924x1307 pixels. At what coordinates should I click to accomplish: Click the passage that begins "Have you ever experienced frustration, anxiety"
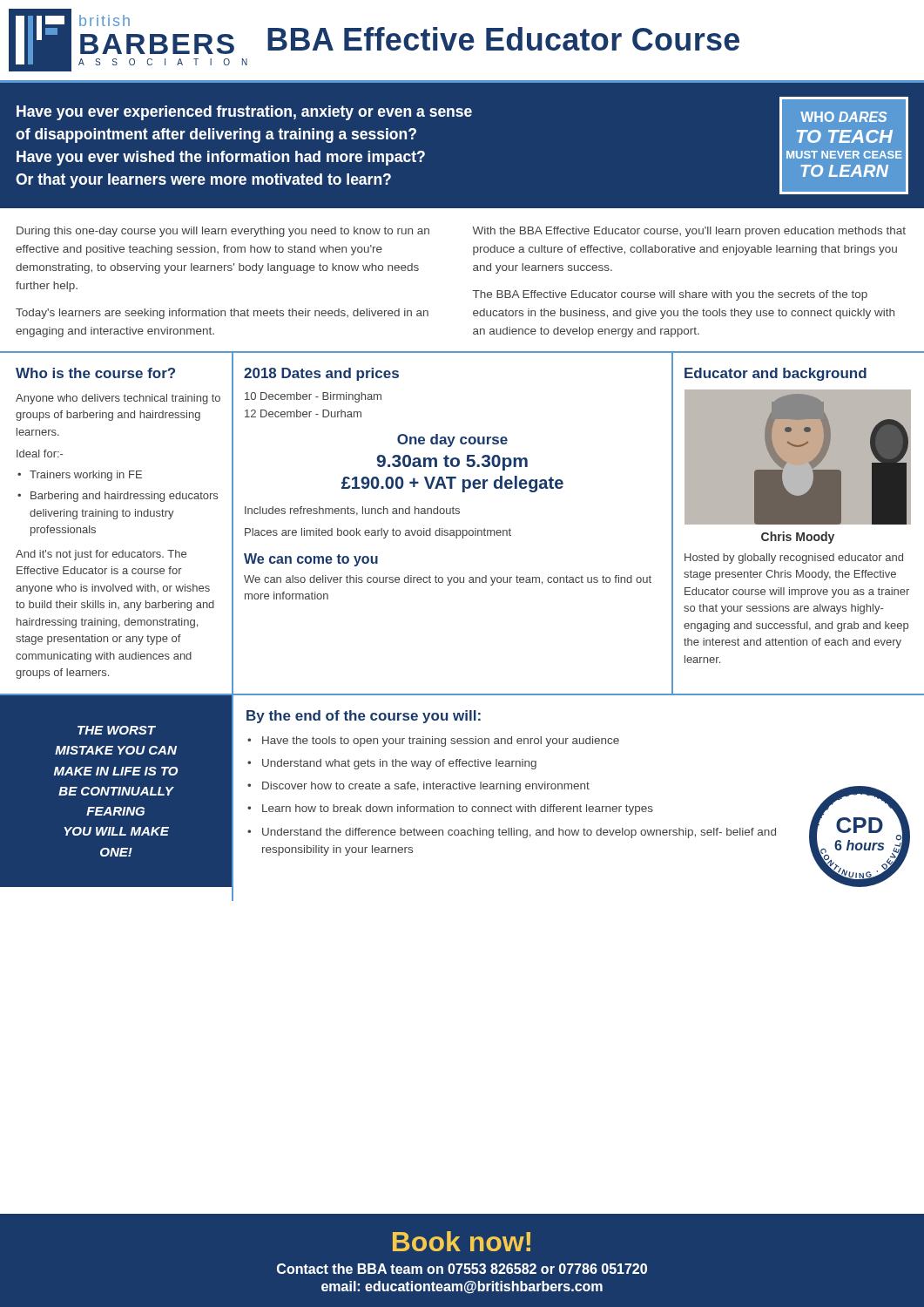[x=244, y=145]
